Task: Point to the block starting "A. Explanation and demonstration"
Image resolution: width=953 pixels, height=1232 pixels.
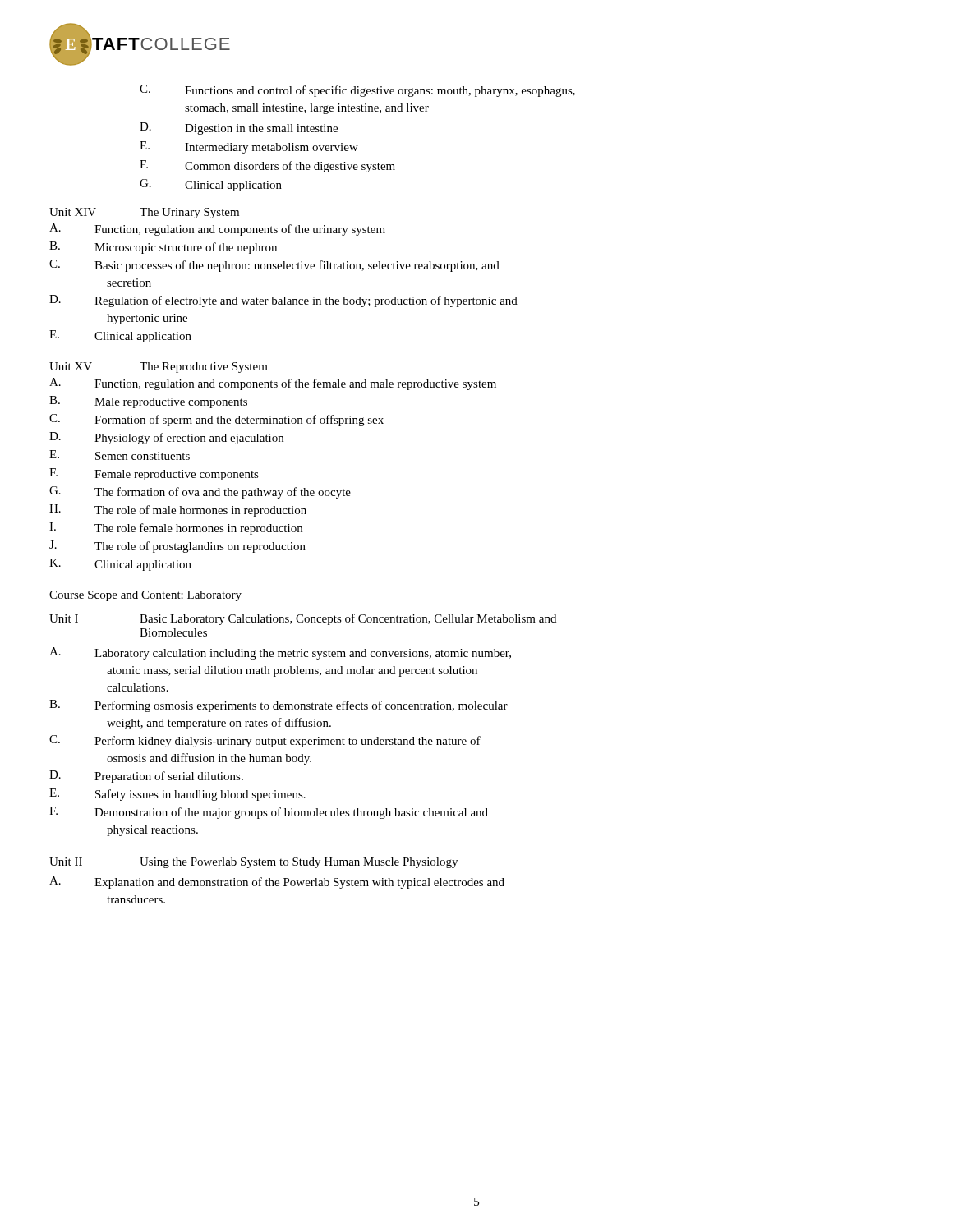Action: point(476,891)
